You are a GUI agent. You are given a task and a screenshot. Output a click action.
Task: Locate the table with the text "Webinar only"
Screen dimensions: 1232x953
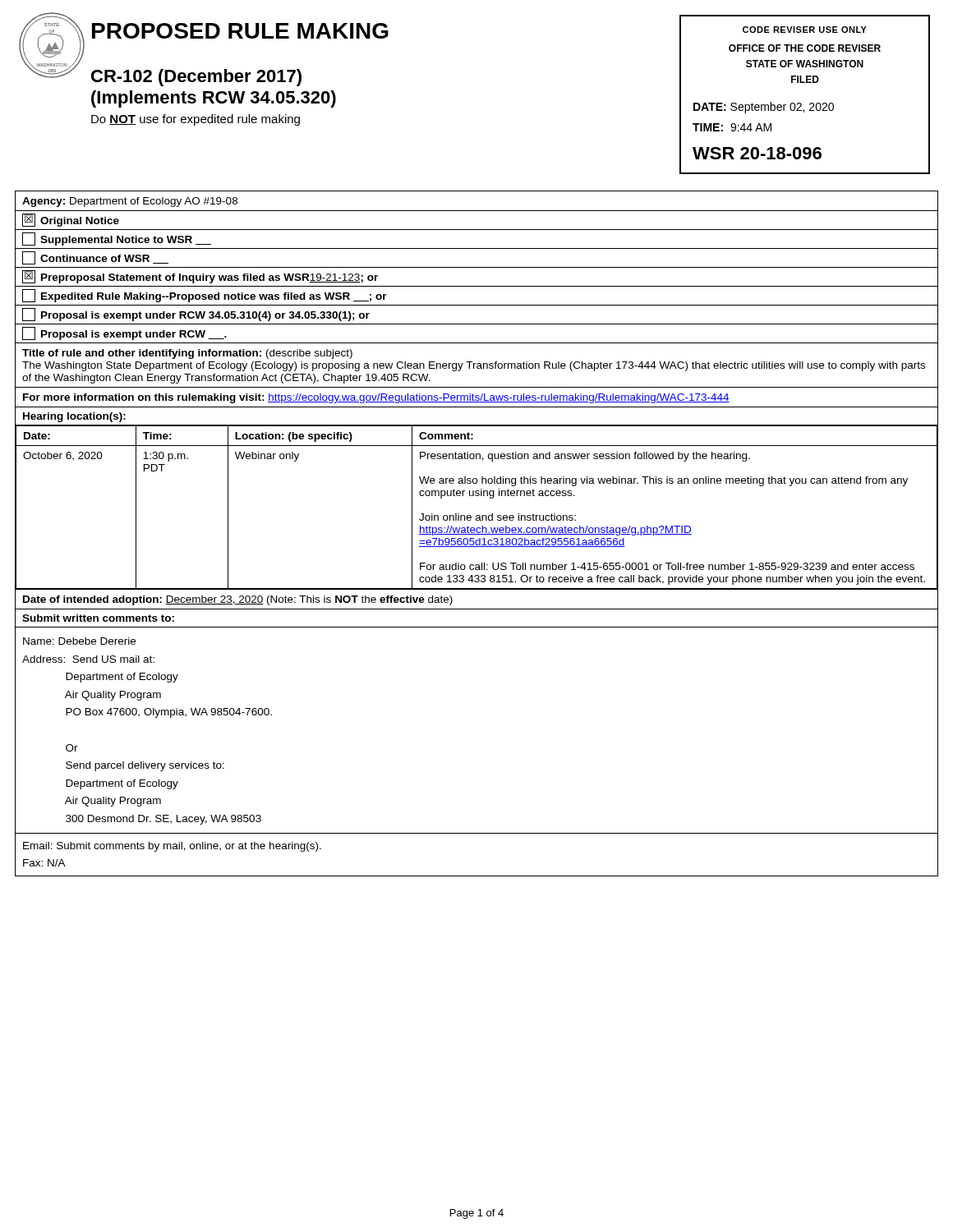[x=476, y=508]
